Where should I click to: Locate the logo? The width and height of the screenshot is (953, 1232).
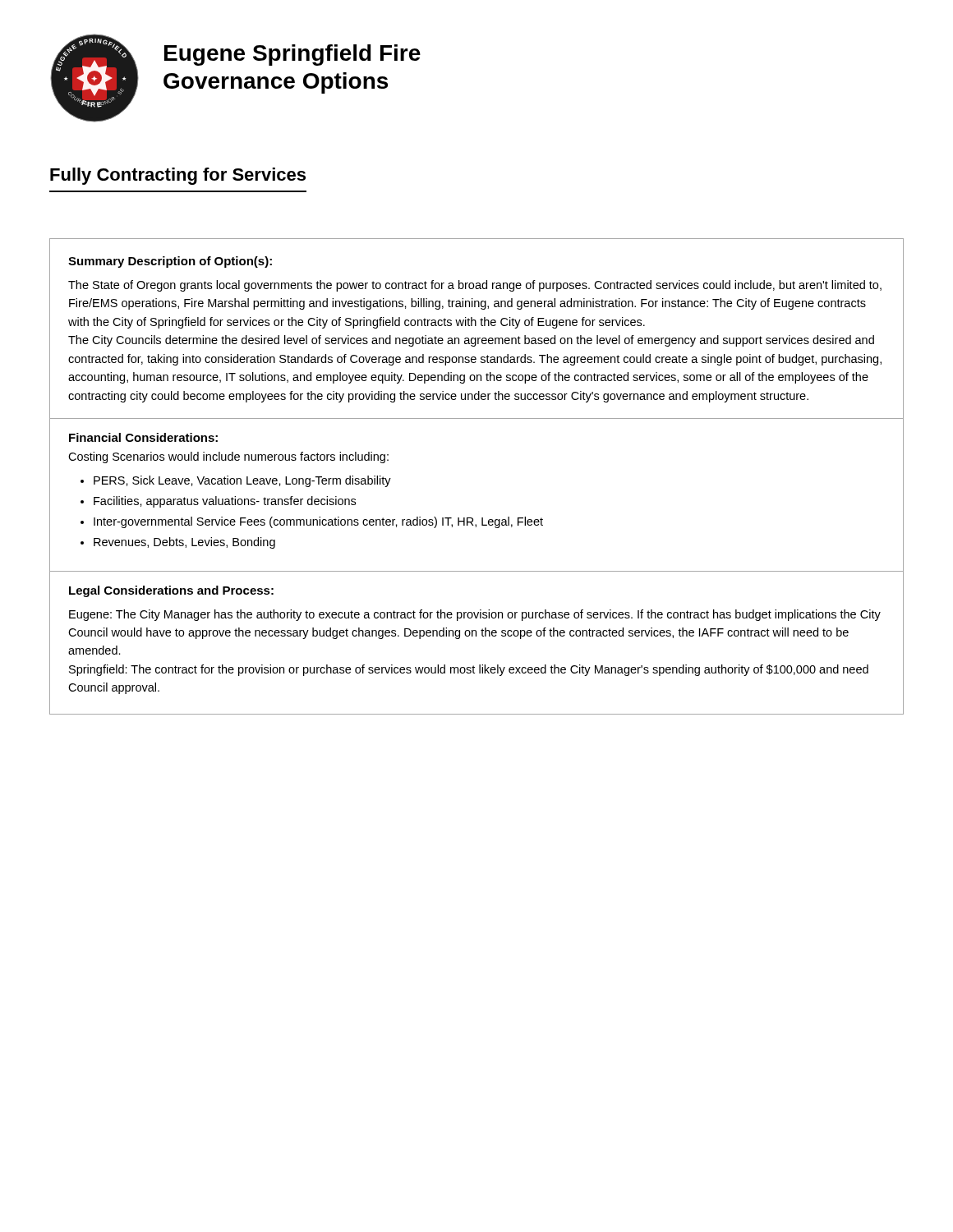(94, 78)
